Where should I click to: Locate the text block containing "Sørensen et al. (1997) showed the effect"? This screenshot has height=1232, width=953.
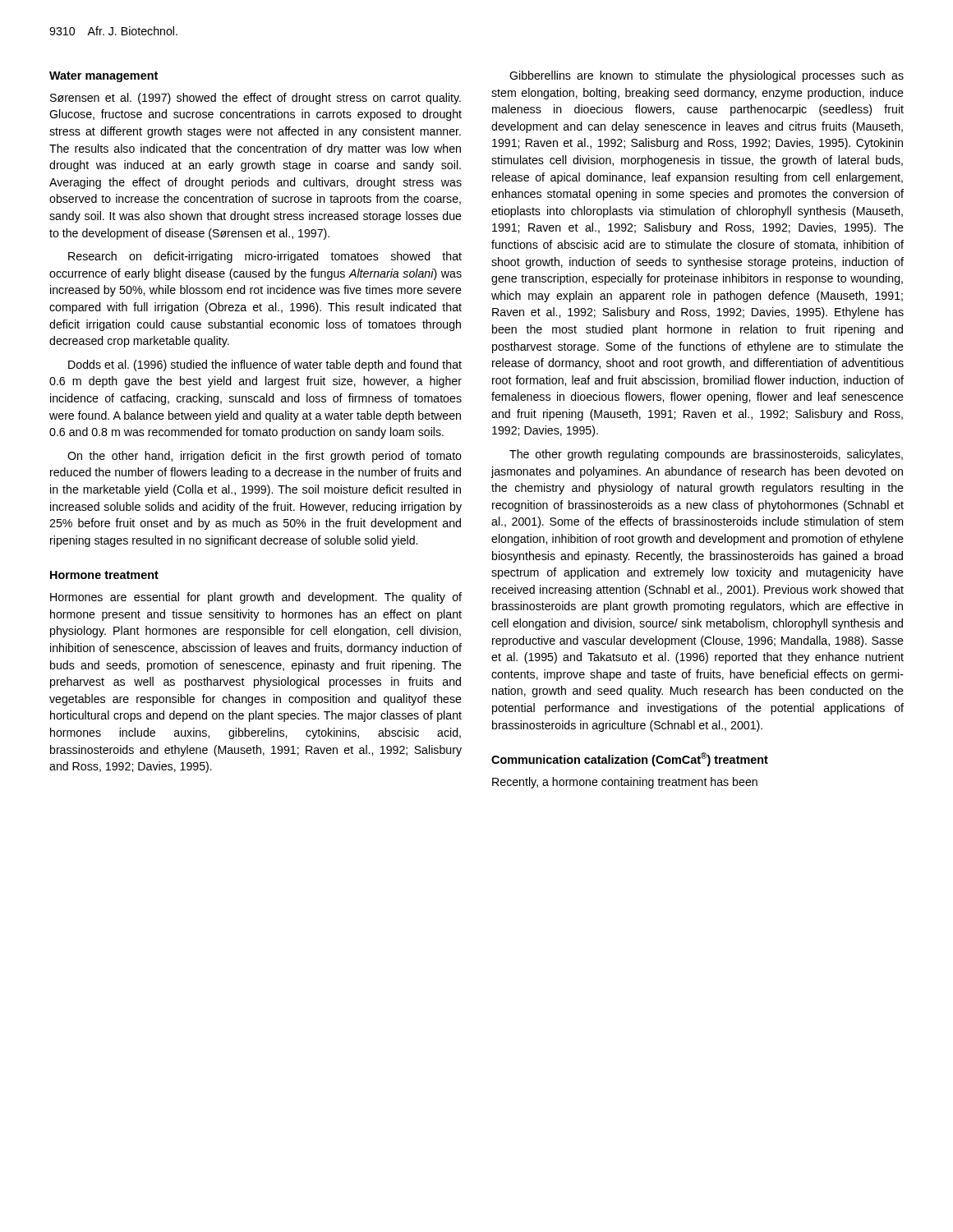click(255, 166)
